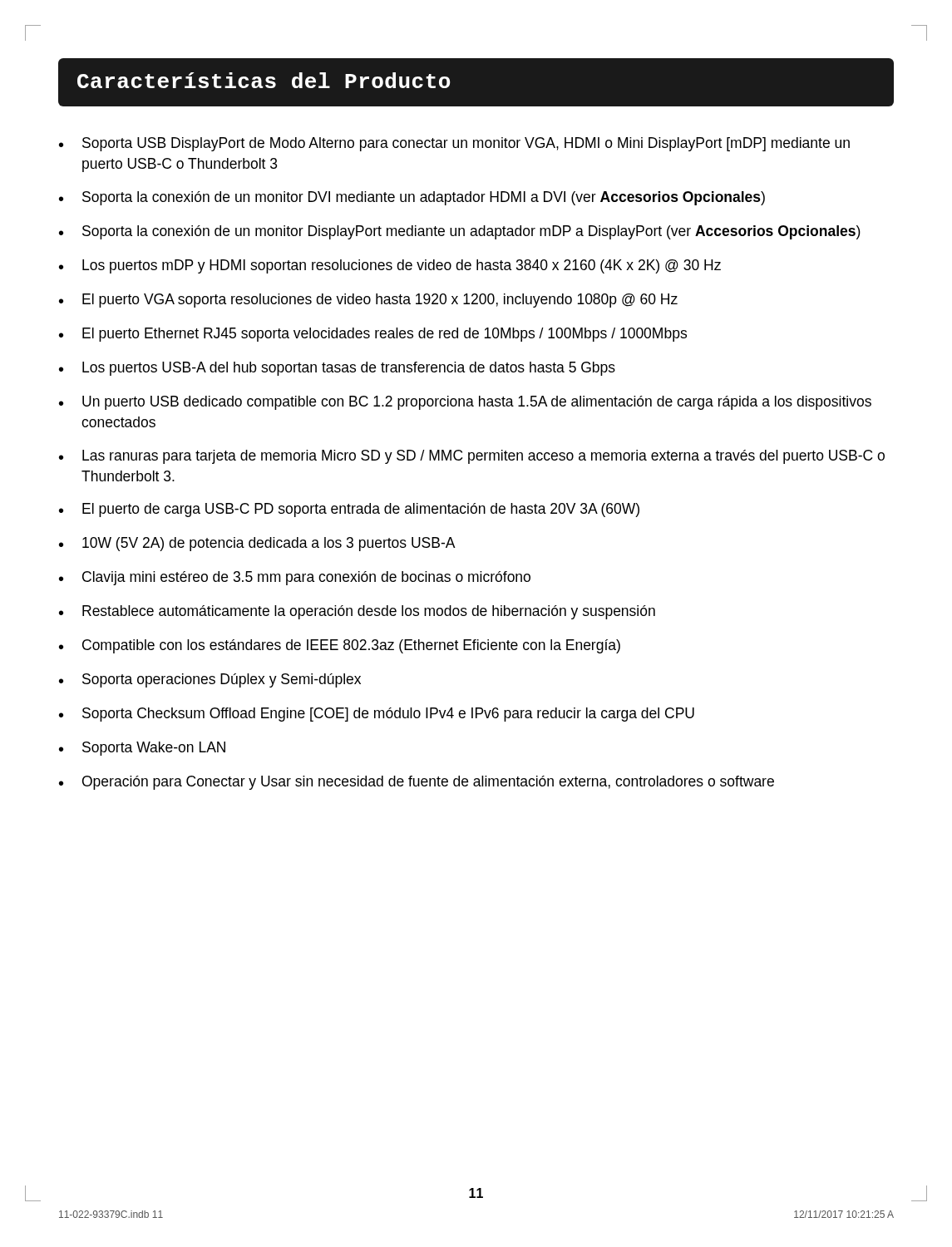Locate the list item containing "• Restablece automáticamente la operación desde los modos"

pyautogui.click(x=476, y=613)
